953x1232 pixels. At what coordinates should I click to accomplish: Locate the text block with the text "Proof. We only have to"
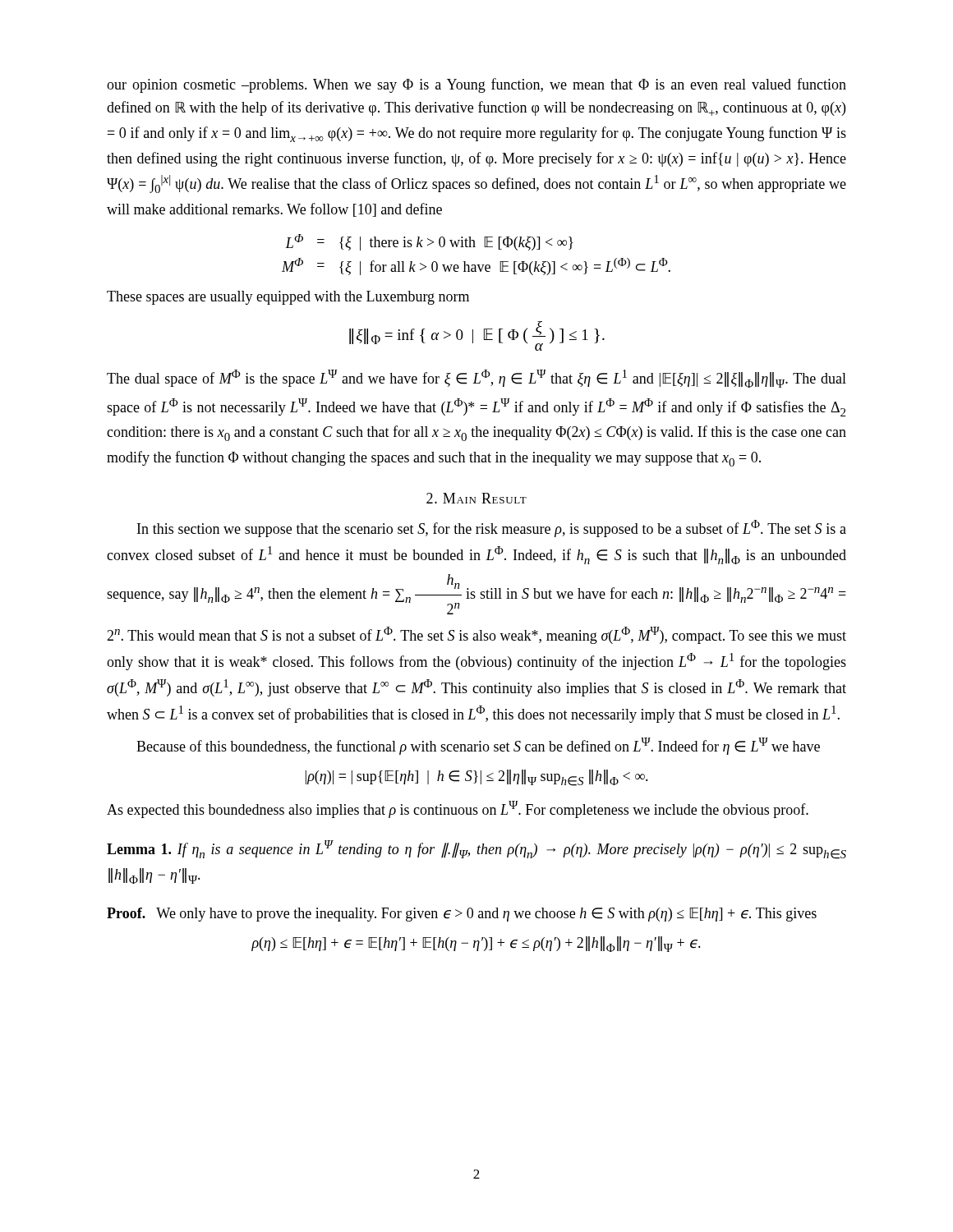pos(476,914)
